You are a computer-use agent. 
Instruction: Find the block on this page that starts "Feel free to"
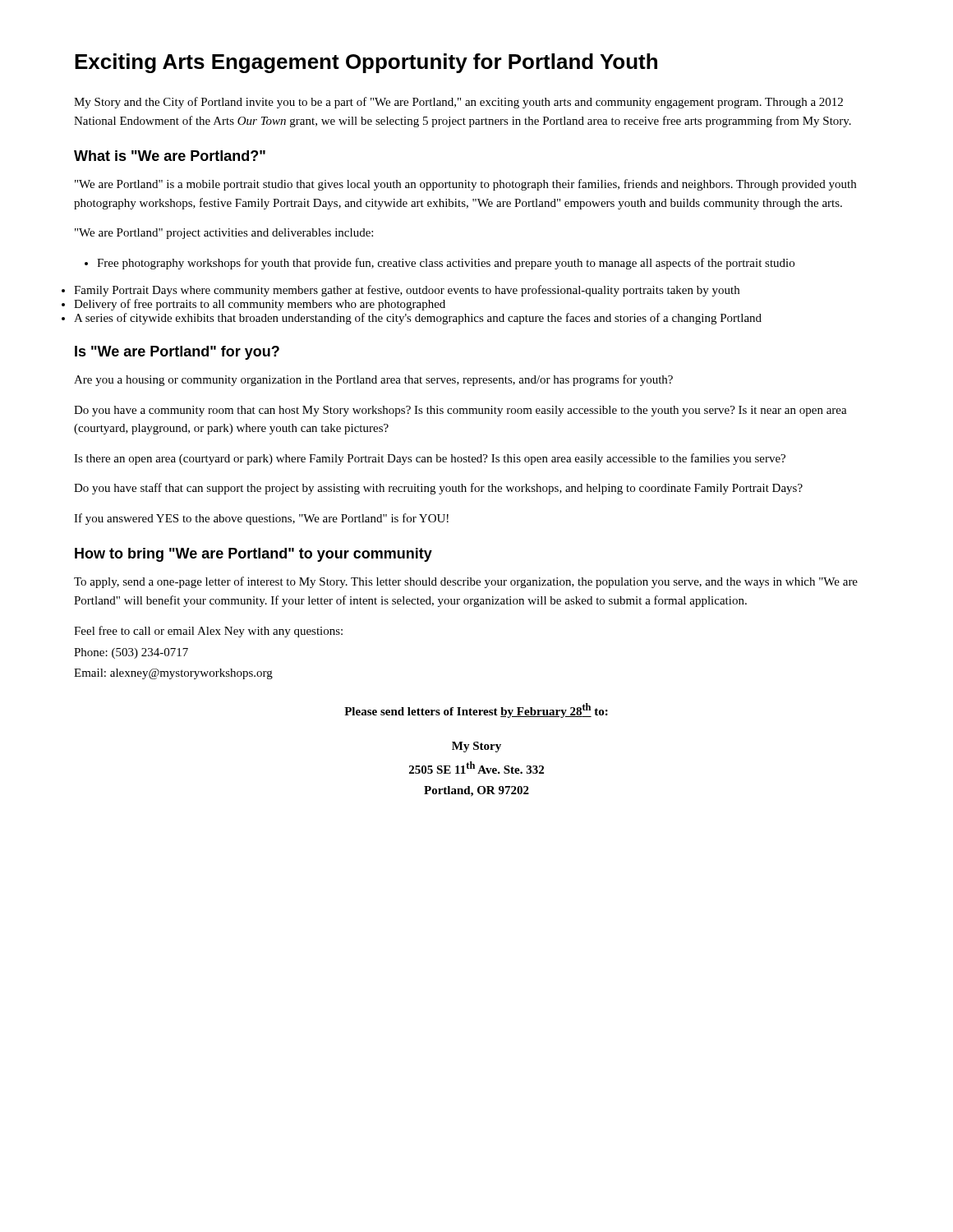[x=208, y=632]
